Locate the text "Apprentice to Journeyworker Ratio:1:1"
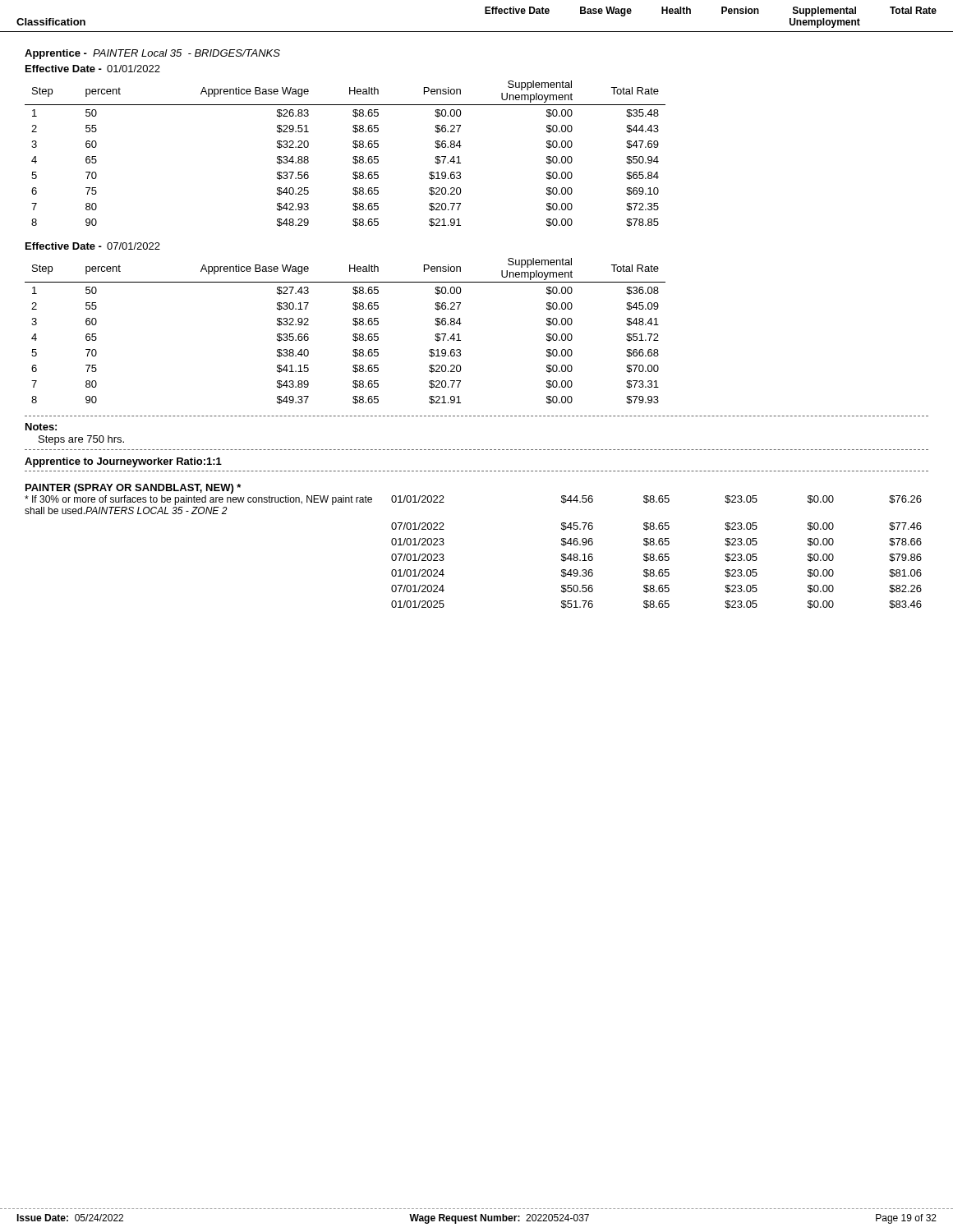The height and width of the screenshot is (1232, 953). (123, 461)
